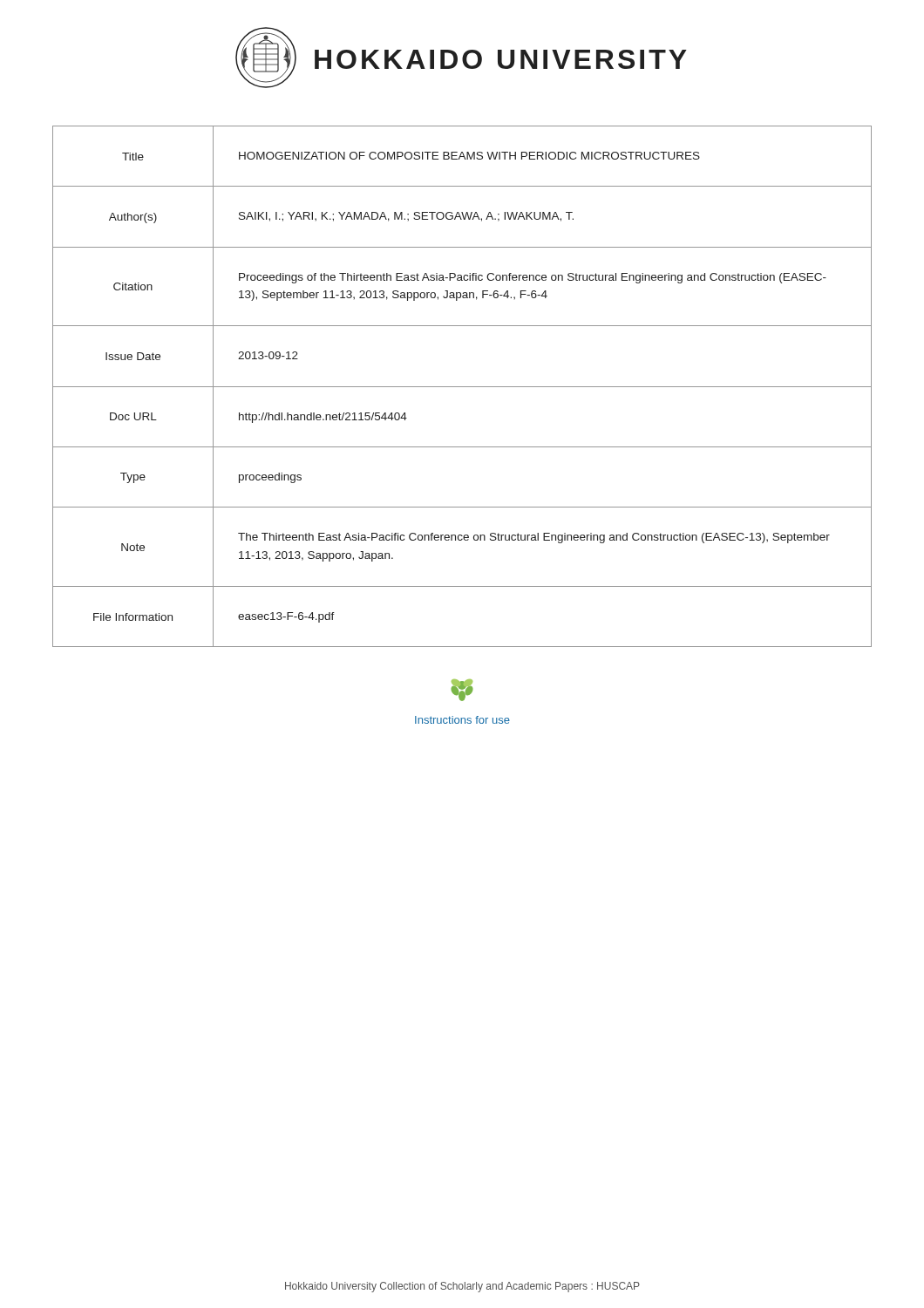Image resolution: width=924 pixels, height=1308 pixels.
Task: Select the table that reads "File Information"
Action: (x=462, y=386)
